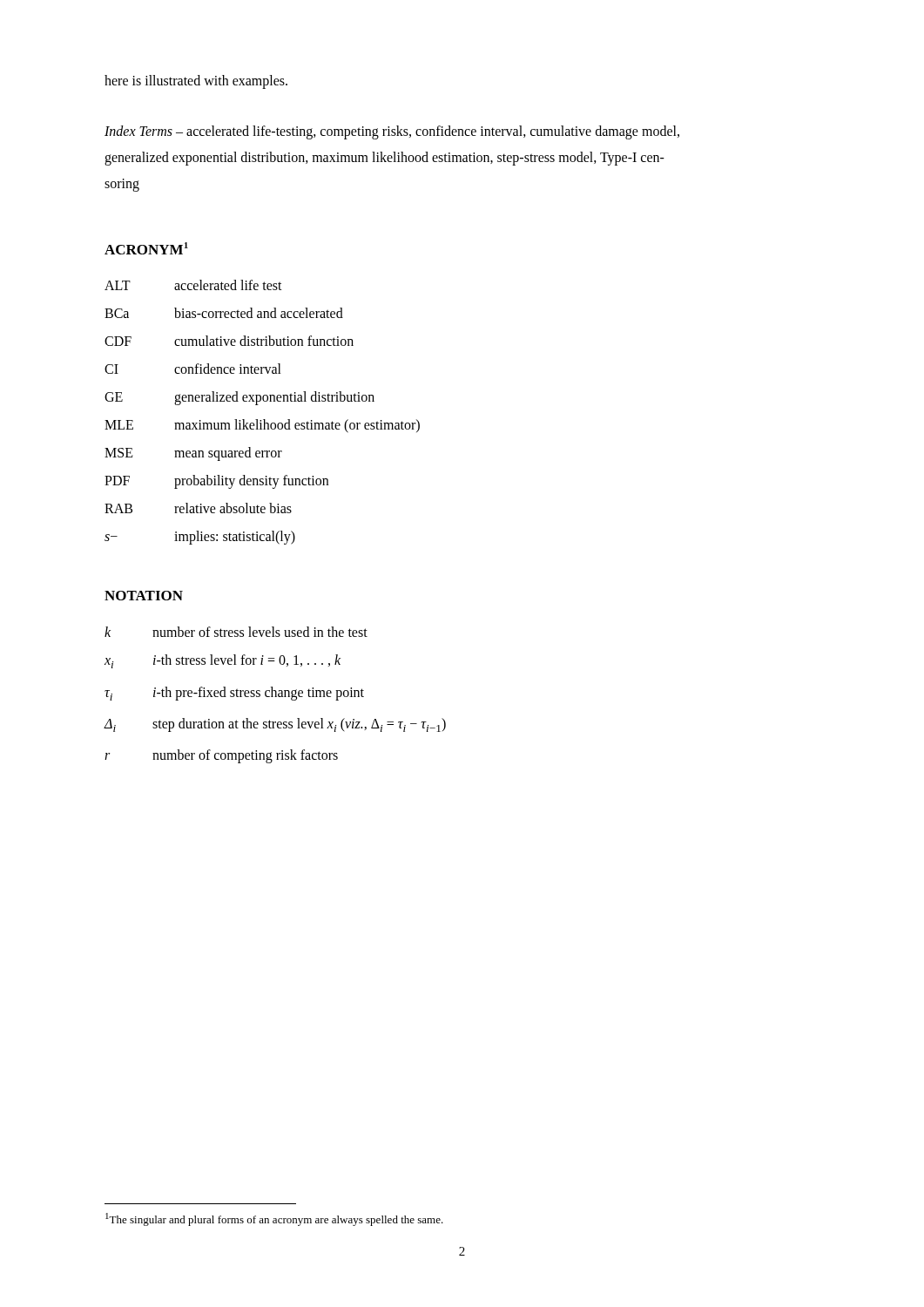Image resolution: width=924 pixels, height=1307 pixels.
Task: Select the list item containing "MSE mean squared error"
Action: [x=193, y=454]
